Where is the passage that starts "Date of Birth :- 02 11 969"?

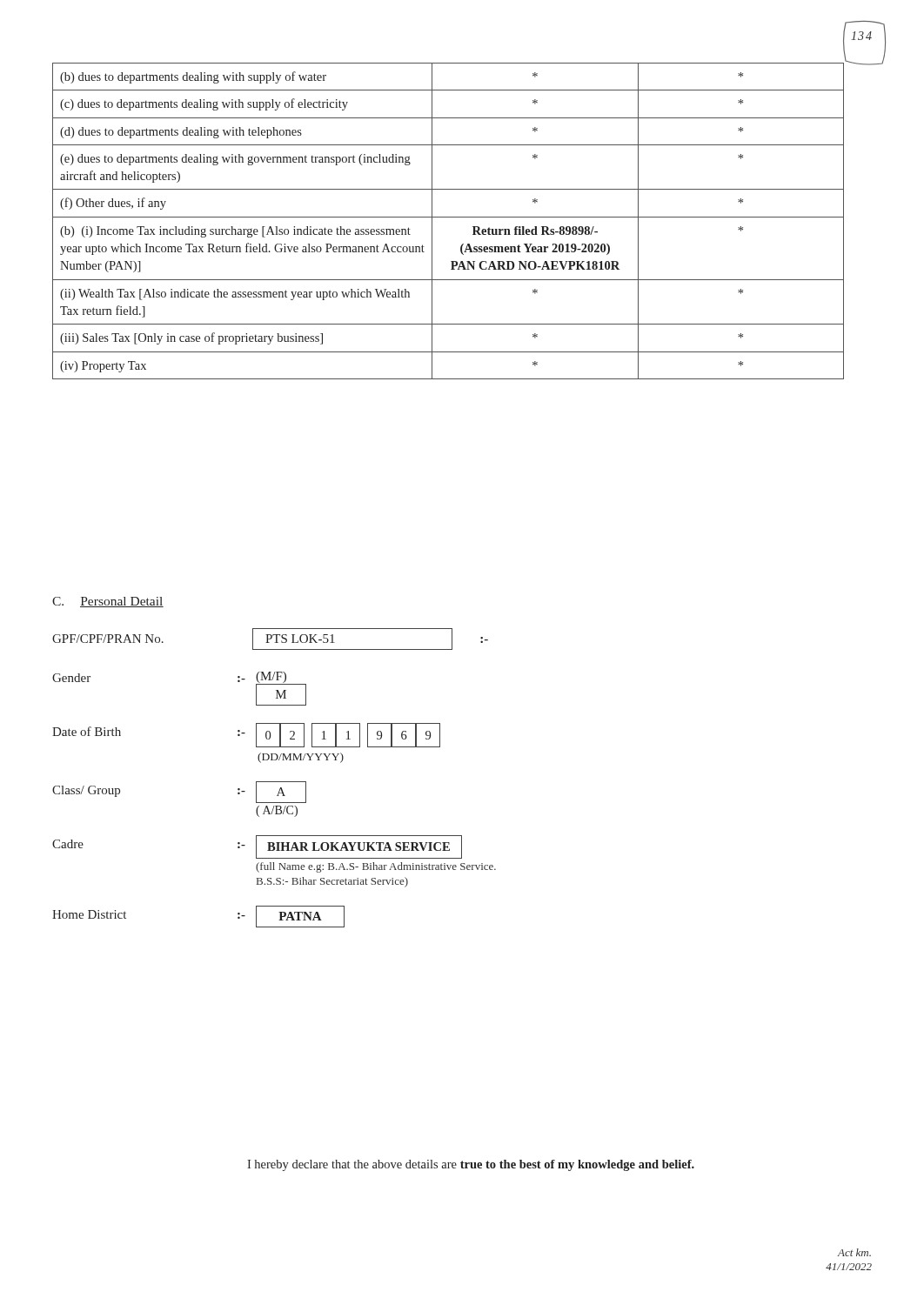point(274,743)
